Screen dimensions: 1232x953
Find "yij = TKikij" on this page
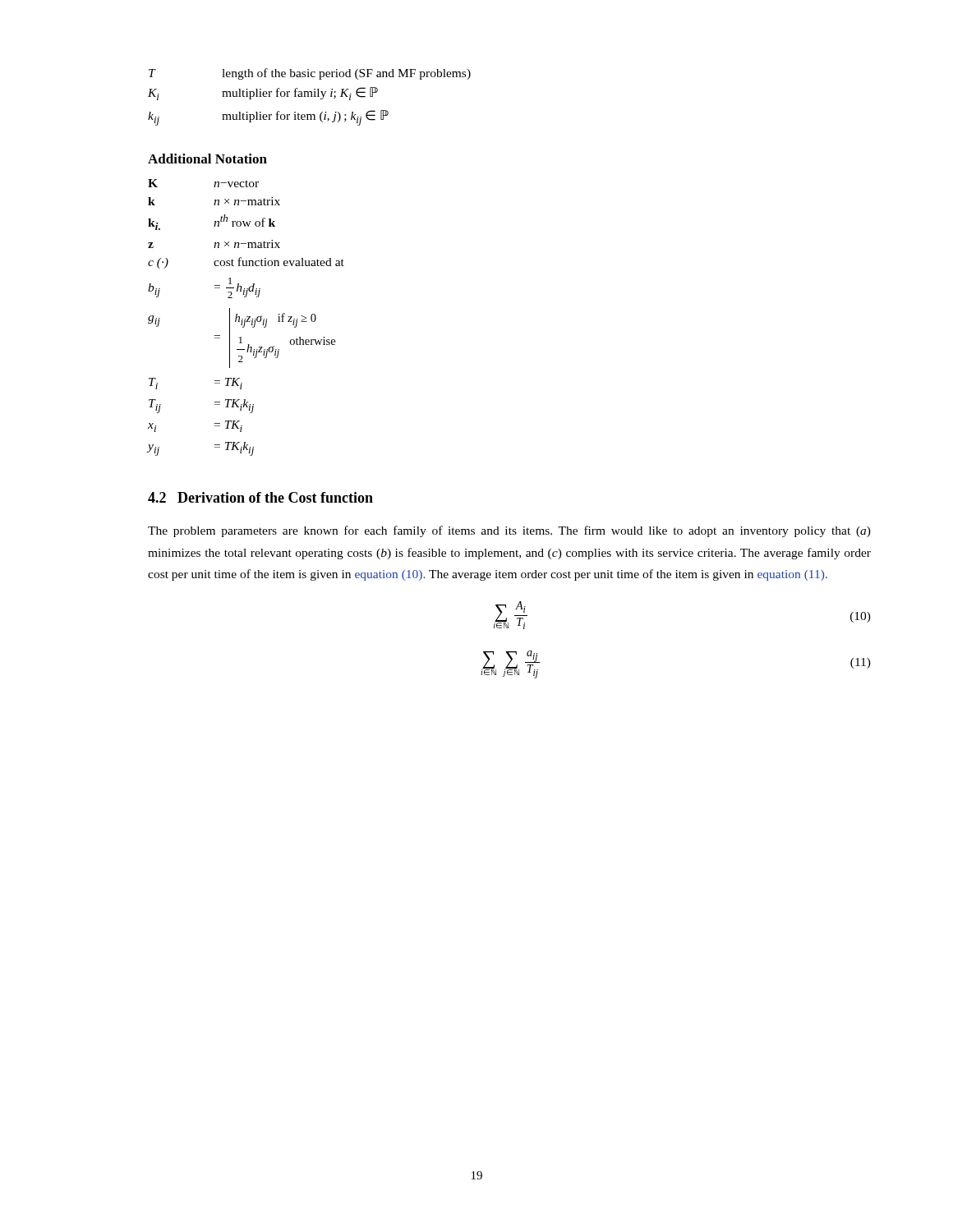coord(237,449)
